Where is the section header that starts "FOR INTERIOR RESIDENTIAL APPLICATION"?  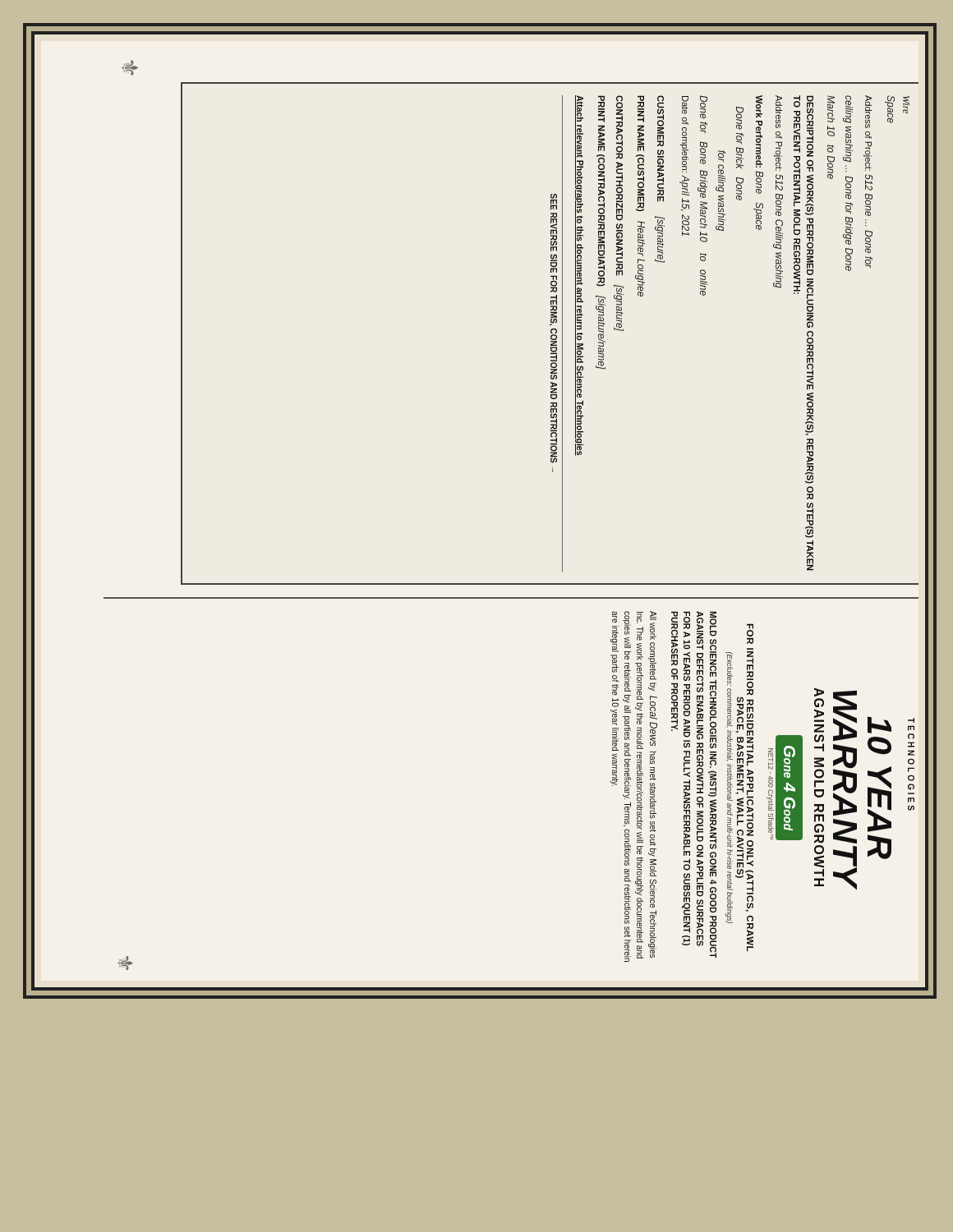[x=745, y=788]
